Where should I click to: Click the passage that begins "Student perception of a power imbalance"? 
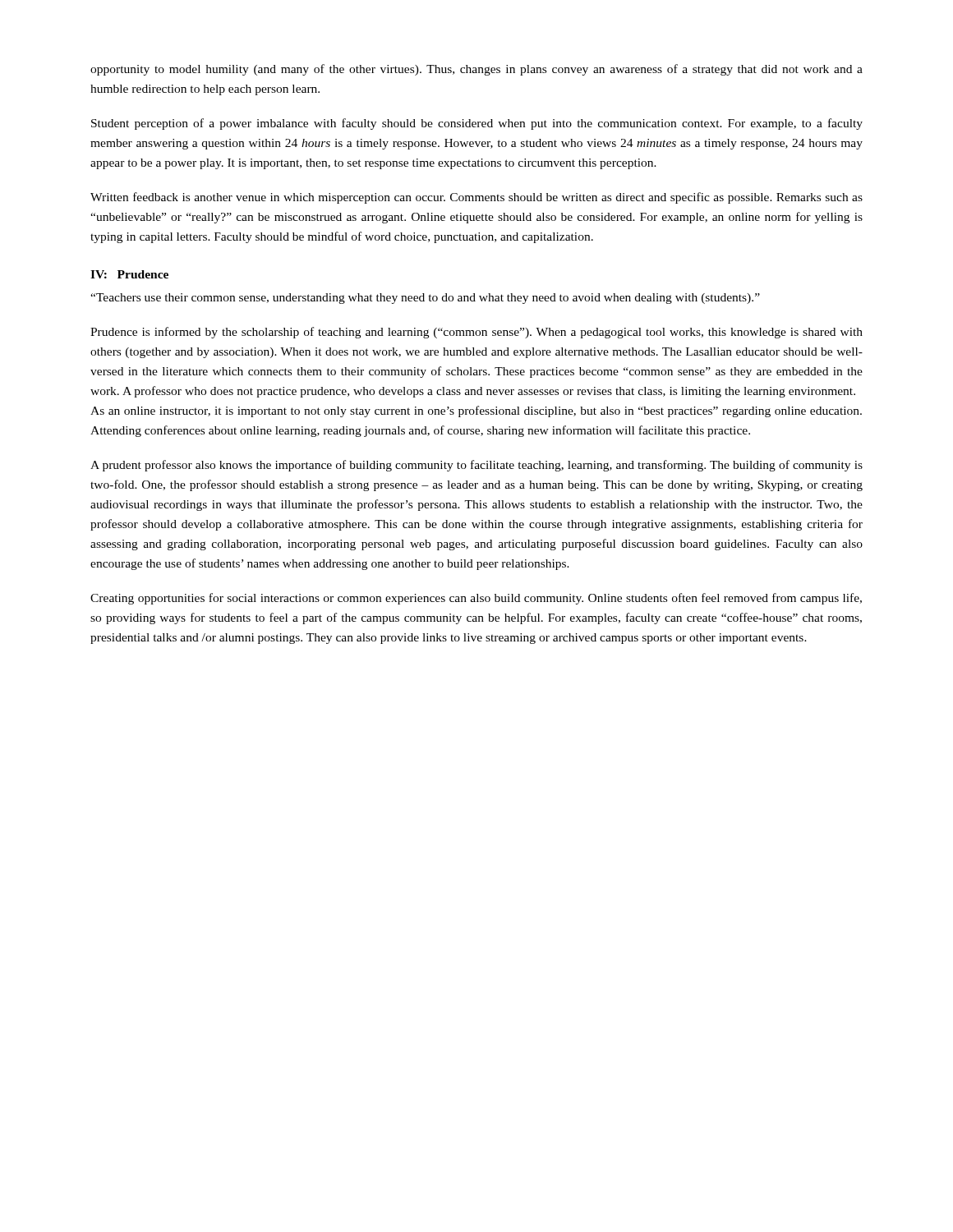[x=476, y=143]
